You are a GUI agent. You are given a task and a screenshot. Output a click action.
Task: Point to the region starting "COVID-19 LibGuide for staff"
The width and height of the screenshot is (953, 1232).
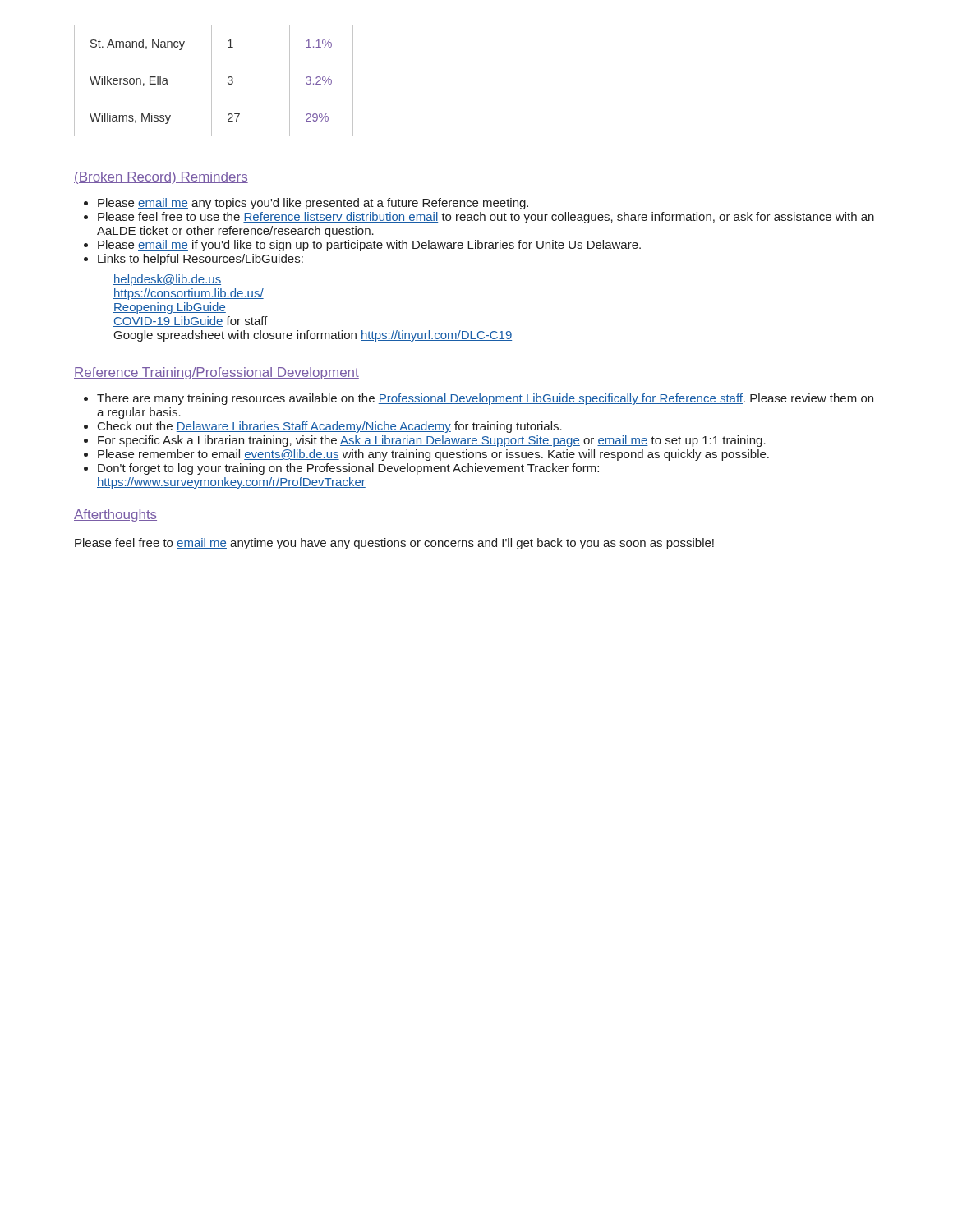point(496,321)
